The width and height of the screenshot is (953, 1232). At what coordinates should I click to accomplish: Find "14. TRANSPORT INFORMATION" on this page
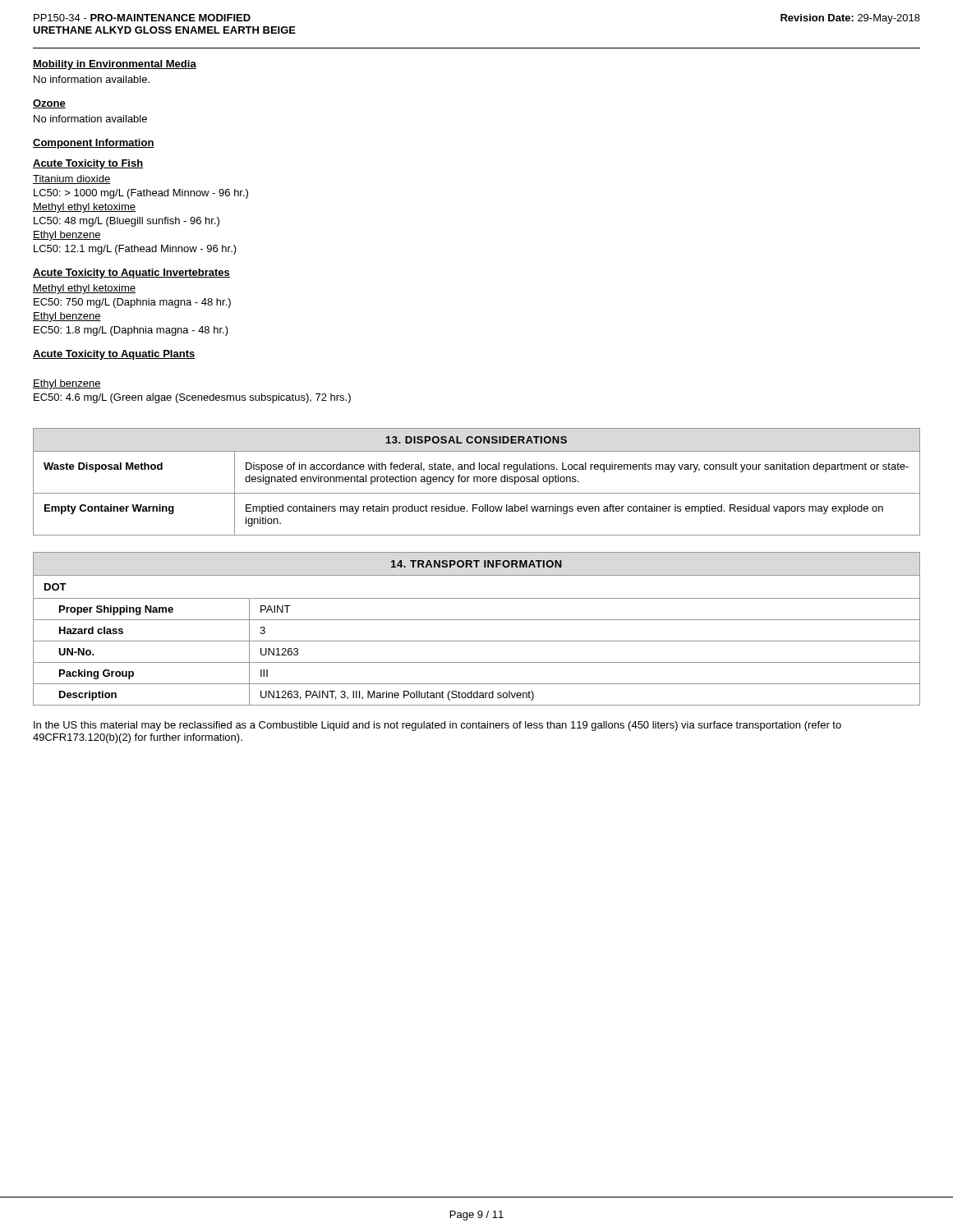pos(476,563)
